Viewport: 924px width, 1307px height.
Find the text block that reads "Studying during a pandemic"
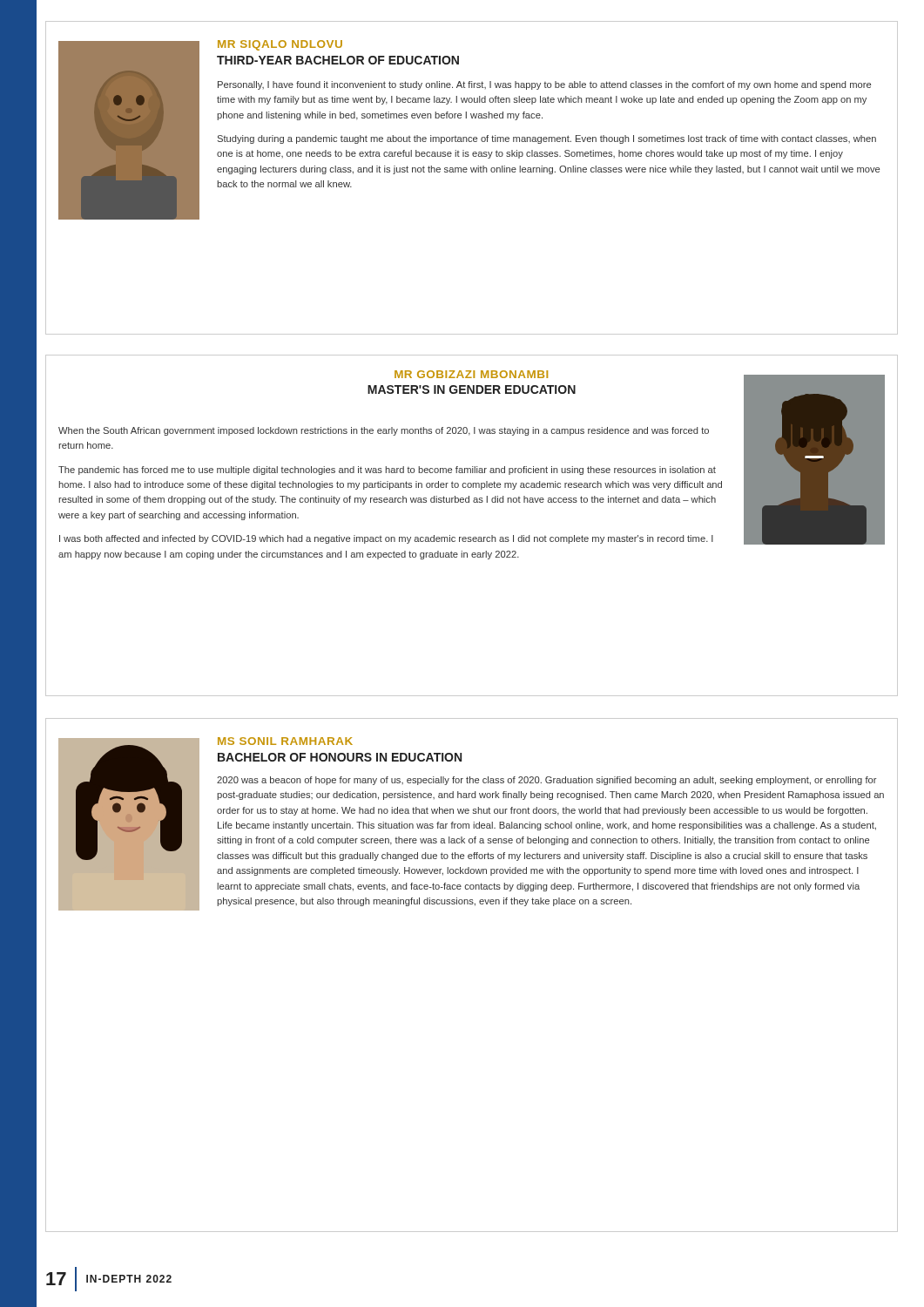click(x=549, y=161)
